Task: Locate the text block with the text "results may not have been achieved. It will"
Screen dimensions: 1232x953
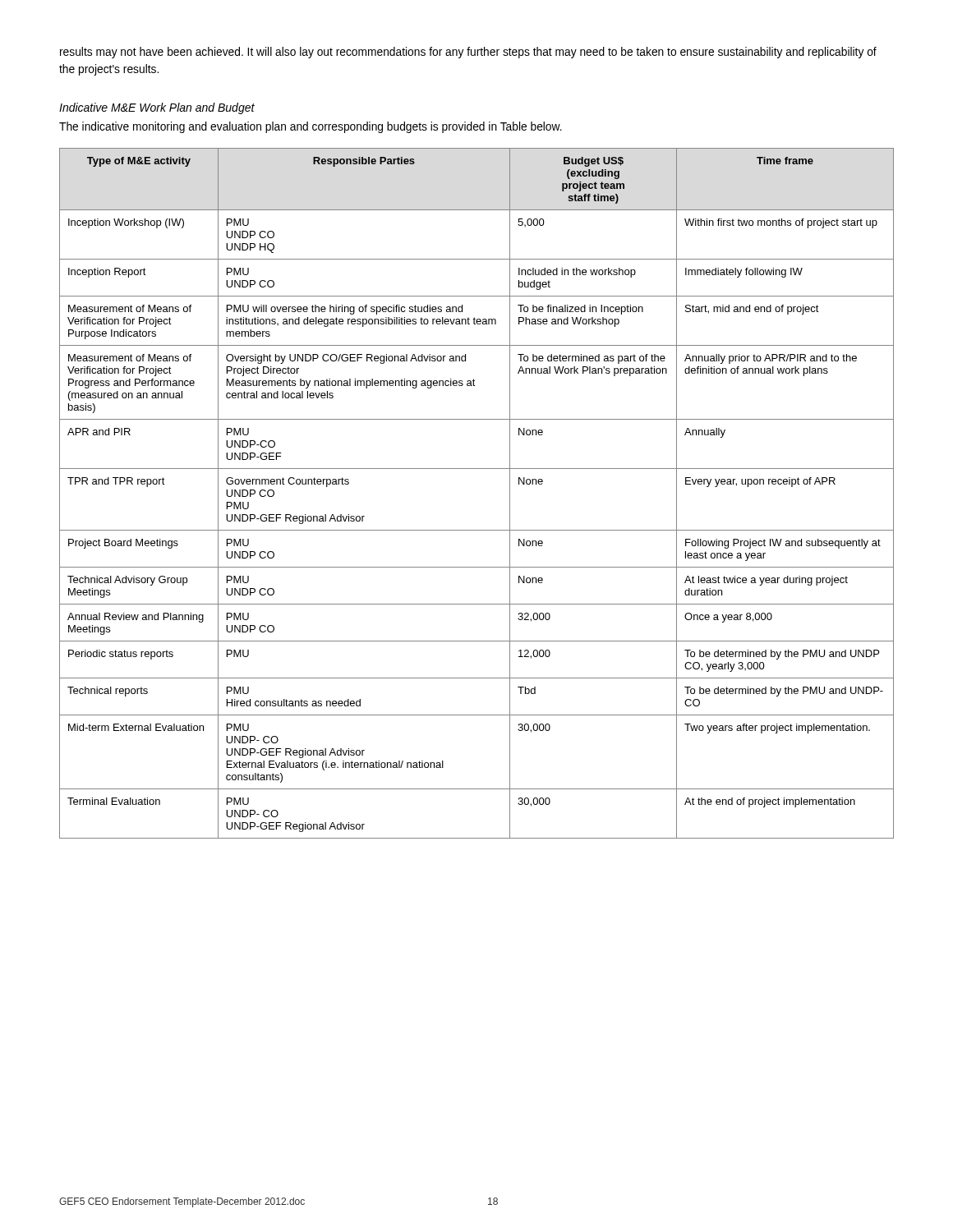Action: click(468, 61)
